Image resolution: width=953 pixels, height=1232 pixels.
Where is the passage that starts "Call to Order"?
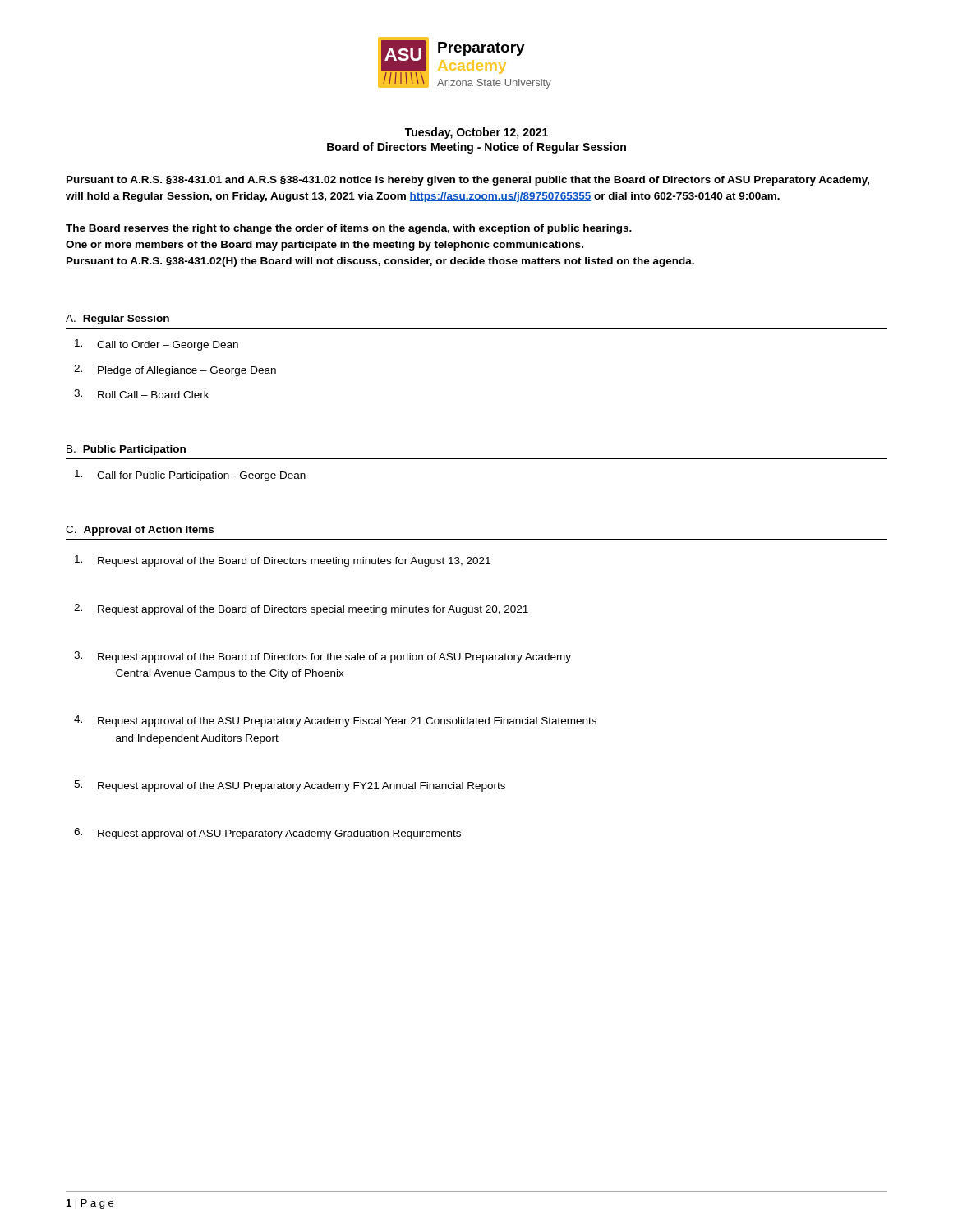(157, 345)
